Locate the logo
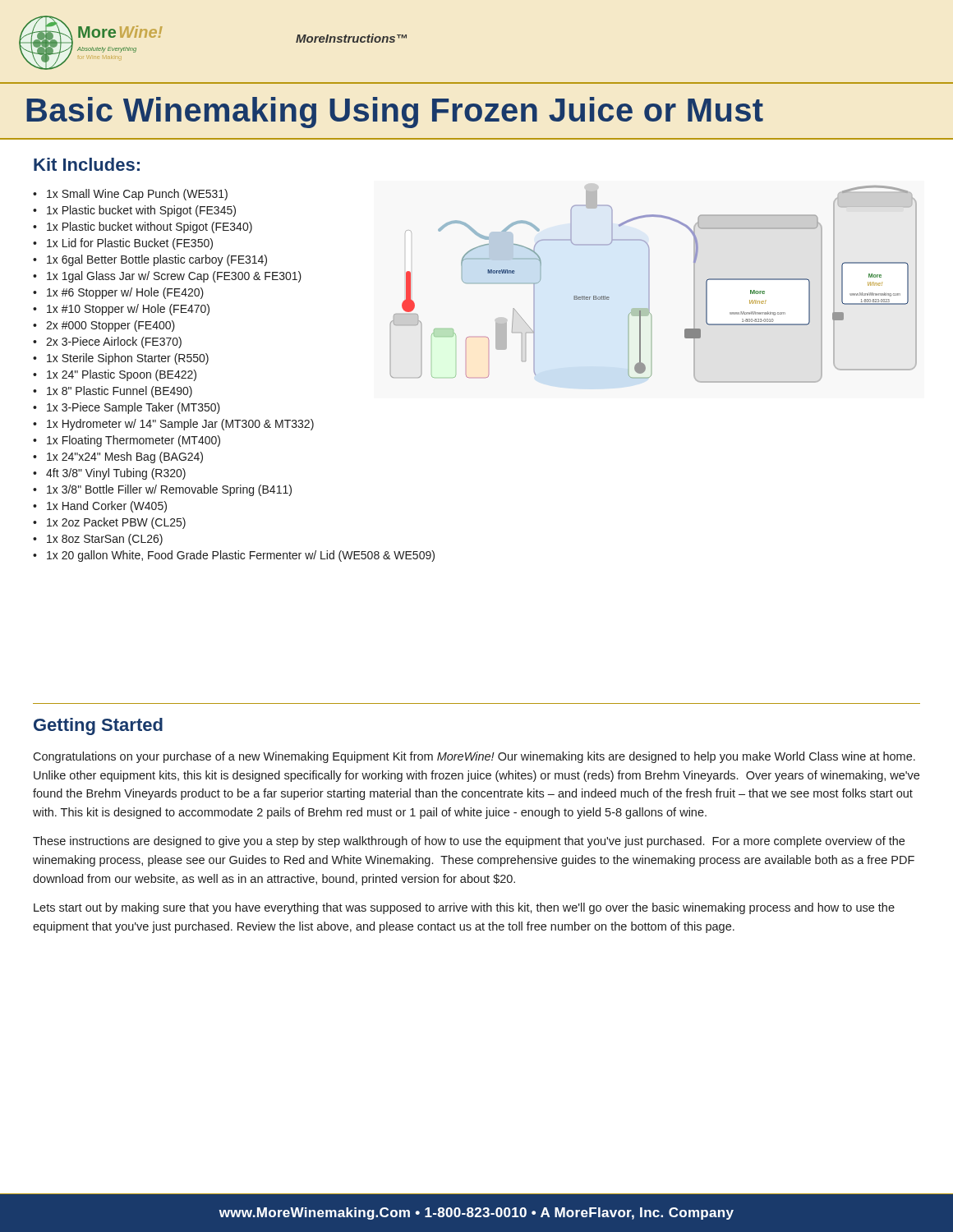Image resolution: width=953 pixels, height=1232 pixels. point(92,46)
